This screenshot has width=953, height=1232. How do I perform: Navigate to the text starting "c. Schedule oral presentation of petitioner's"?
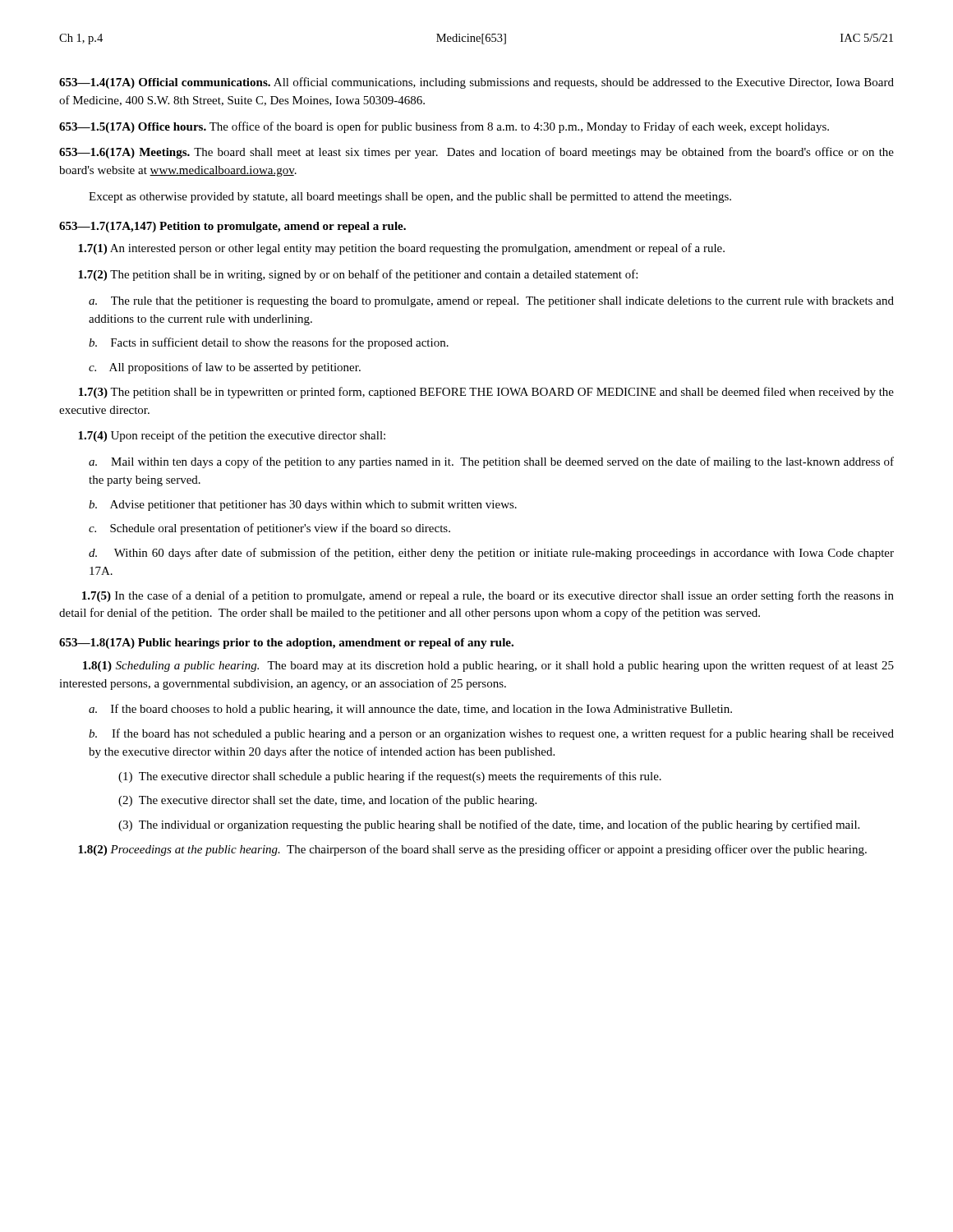coord(270,528)
